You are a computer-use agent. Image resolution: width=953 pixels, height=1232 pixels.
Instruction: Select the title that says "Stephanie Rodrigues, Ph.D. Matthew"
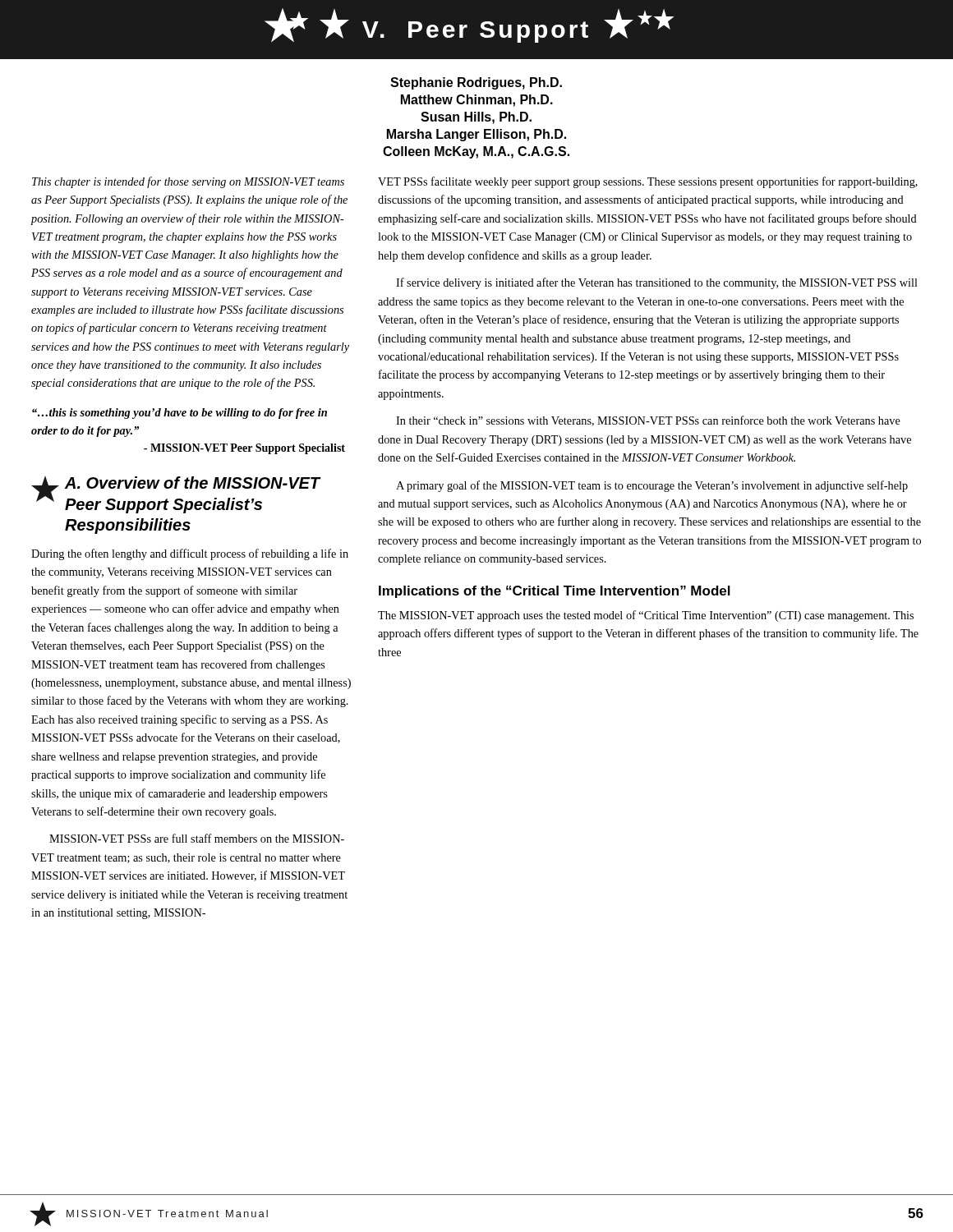point(476,117)
